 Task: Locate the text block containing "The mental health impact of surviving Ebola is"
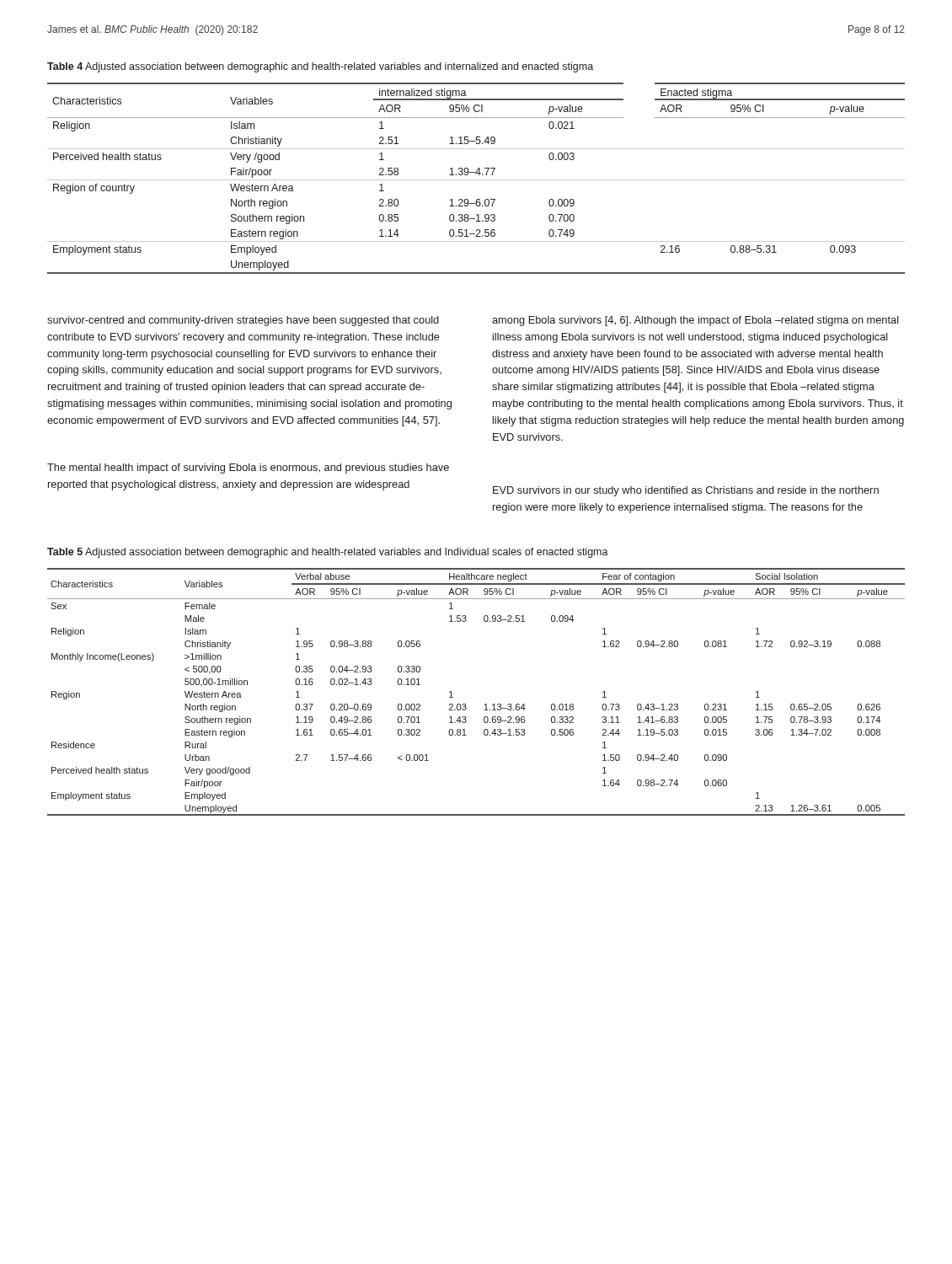point(248,476)
